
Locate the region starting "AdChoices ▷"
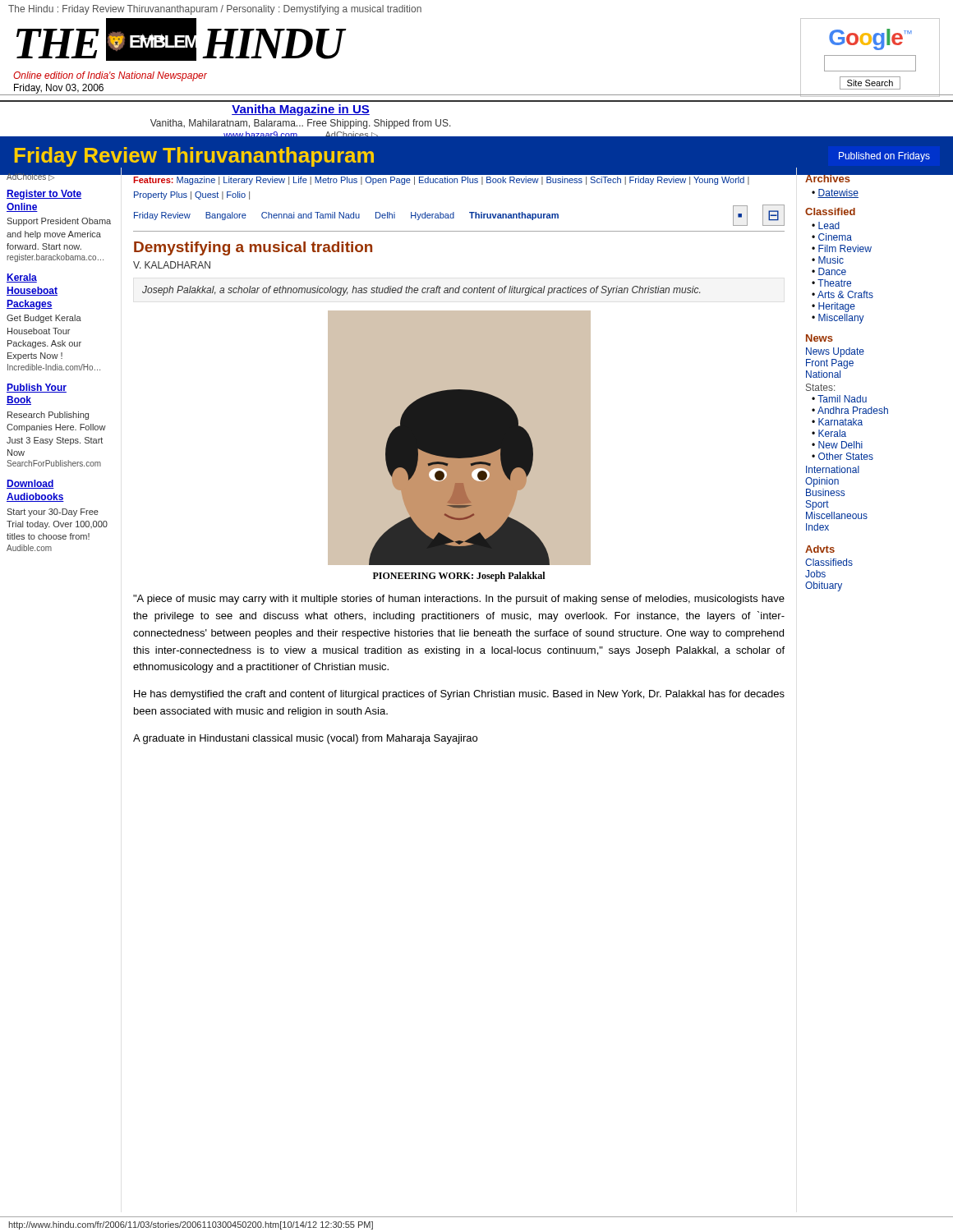tap(31, 177)
